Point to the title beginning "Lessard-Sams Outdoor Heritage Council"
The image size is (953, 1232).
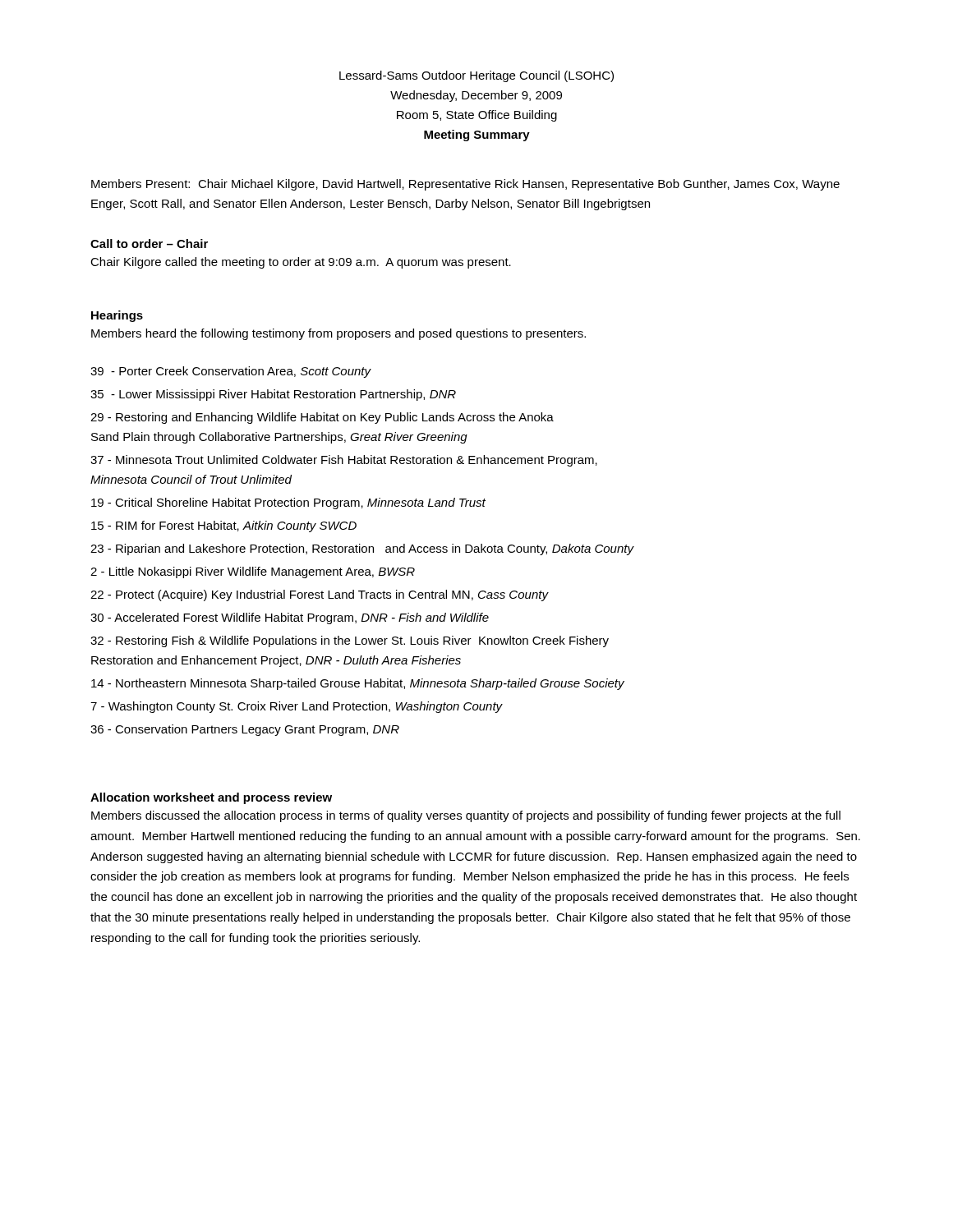tap(476, 105)
